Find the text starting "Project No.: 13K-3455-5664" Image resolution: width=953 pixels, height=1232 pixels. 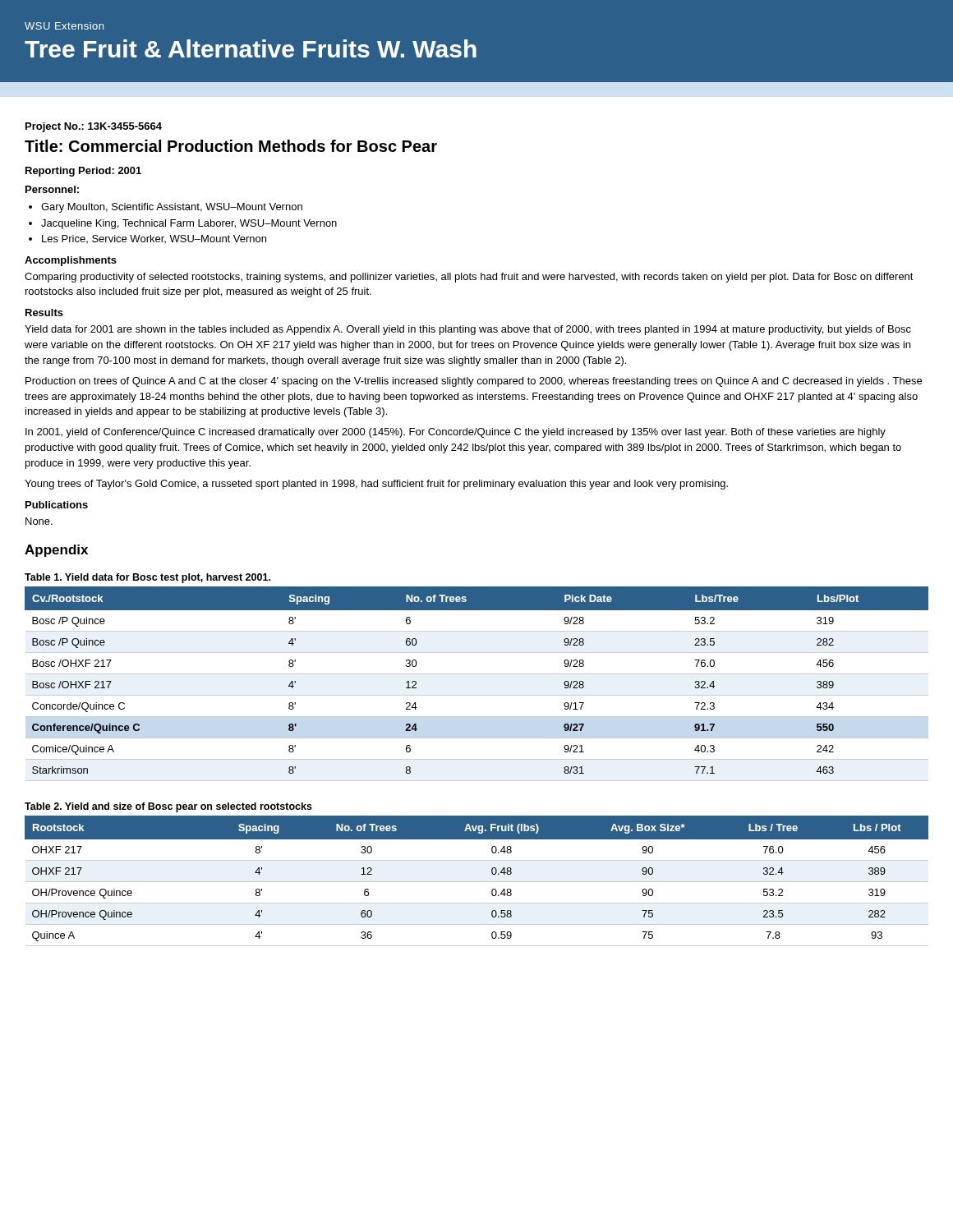coord(93,126)
